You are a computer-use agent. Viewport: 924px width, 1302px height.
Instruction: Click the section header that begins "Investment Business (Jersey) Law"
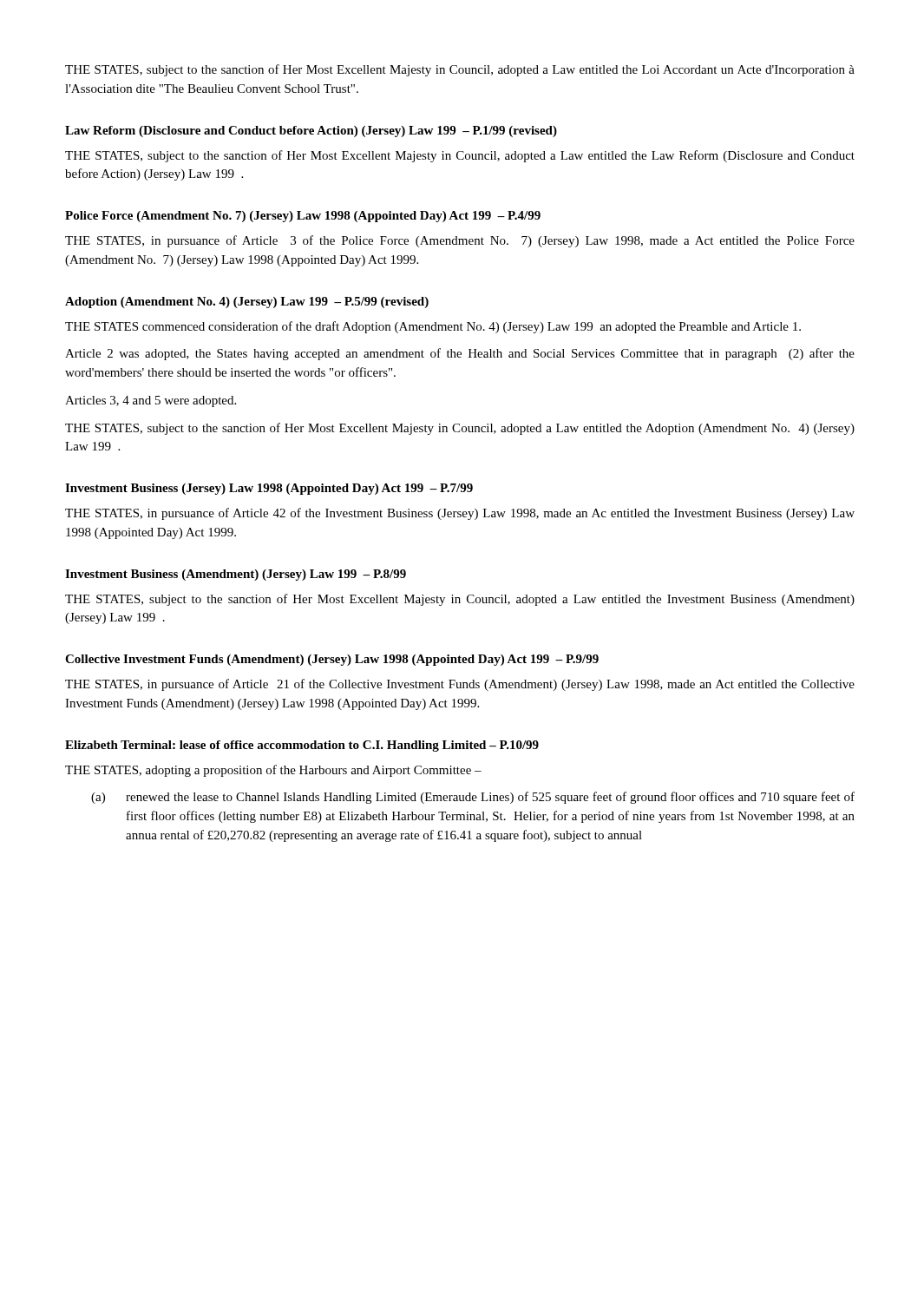[x=460, y=488]
